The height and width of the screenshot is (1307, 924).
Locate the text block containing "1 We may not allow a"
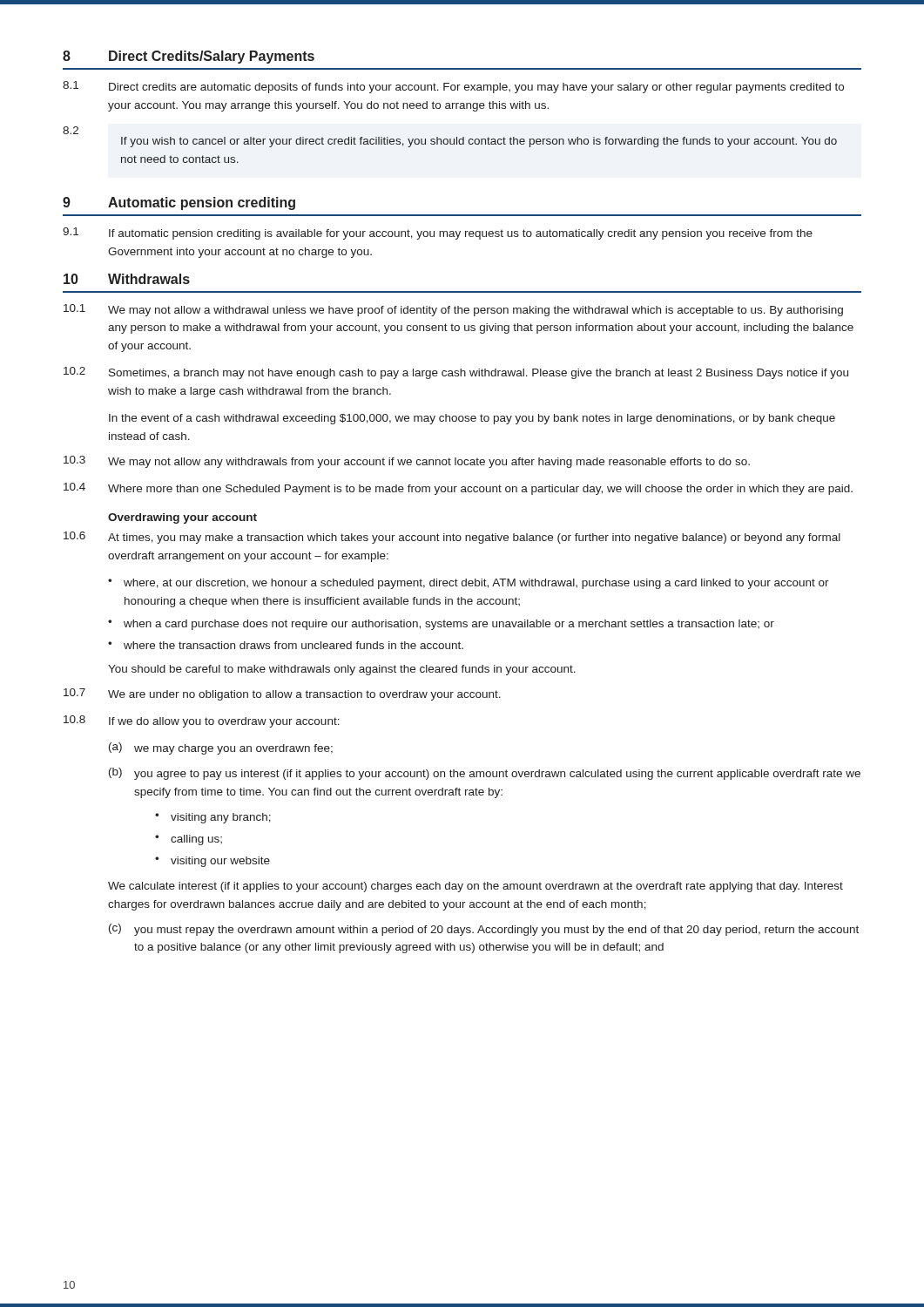click(x=462, y=328)
